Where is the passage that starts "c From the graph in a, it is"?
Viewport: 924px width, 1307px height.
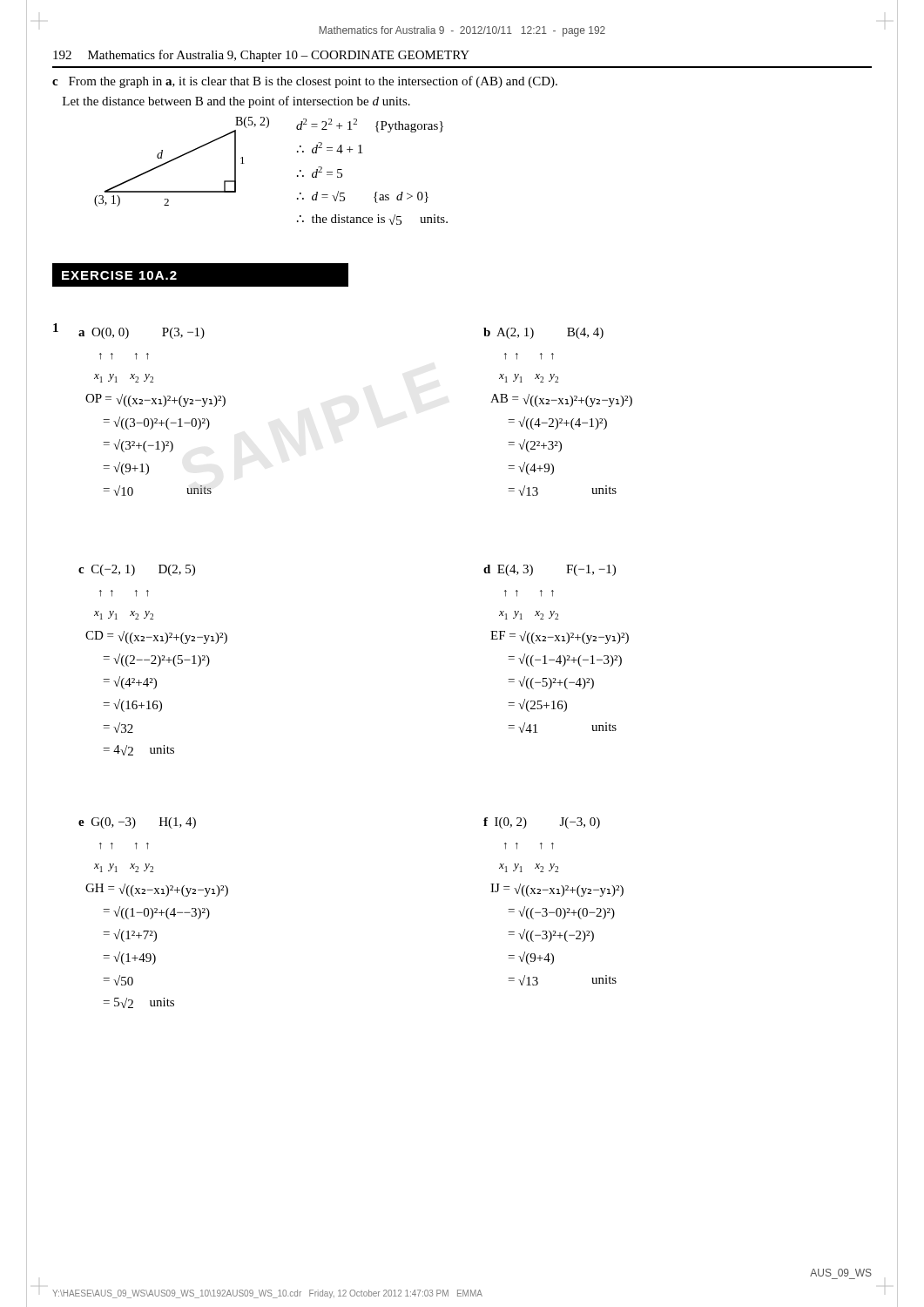click(x=305, y=91)
